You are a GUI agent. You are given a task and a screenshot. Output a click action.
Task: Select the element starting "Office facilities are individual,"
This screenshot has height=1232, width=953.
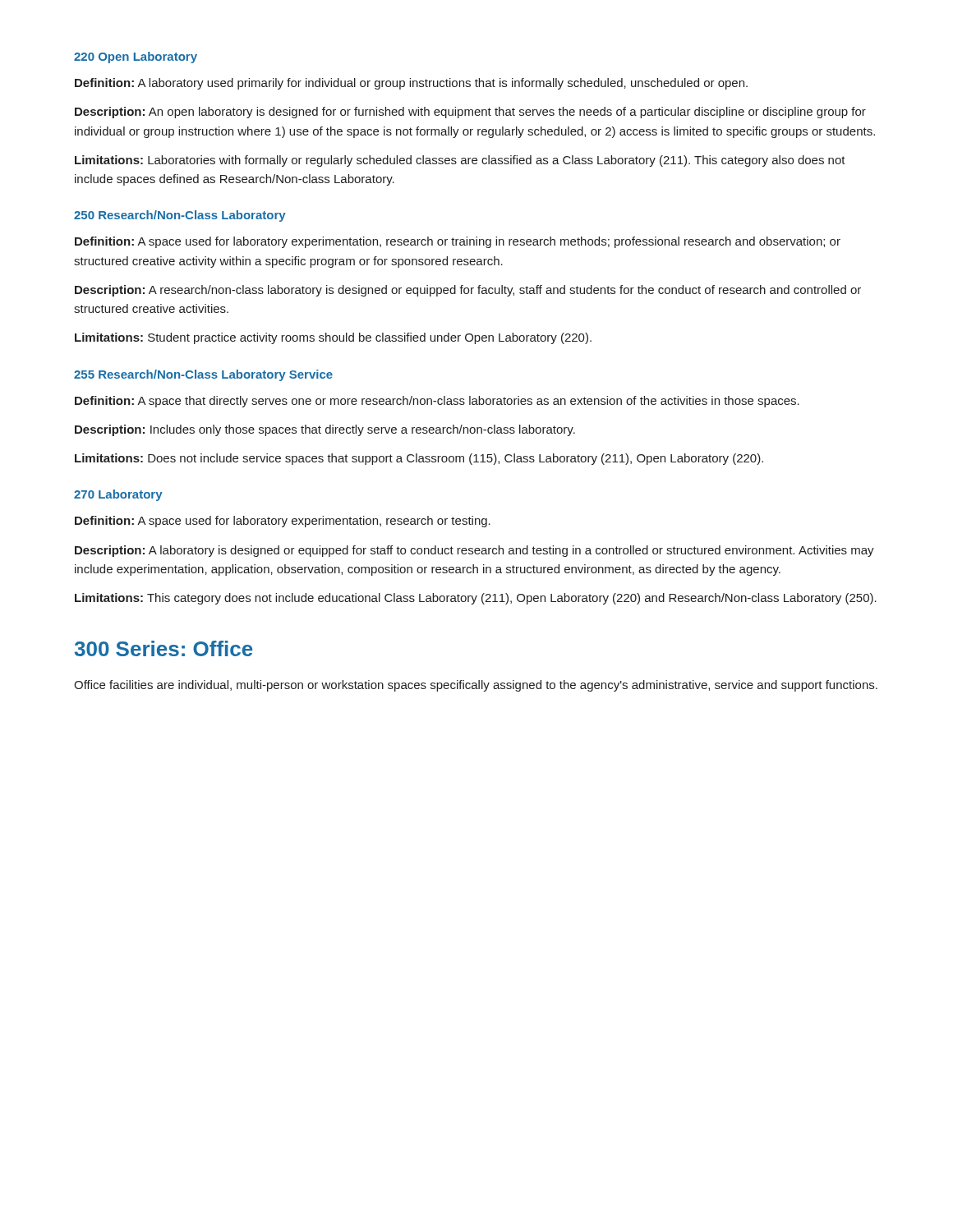[476, 685]
